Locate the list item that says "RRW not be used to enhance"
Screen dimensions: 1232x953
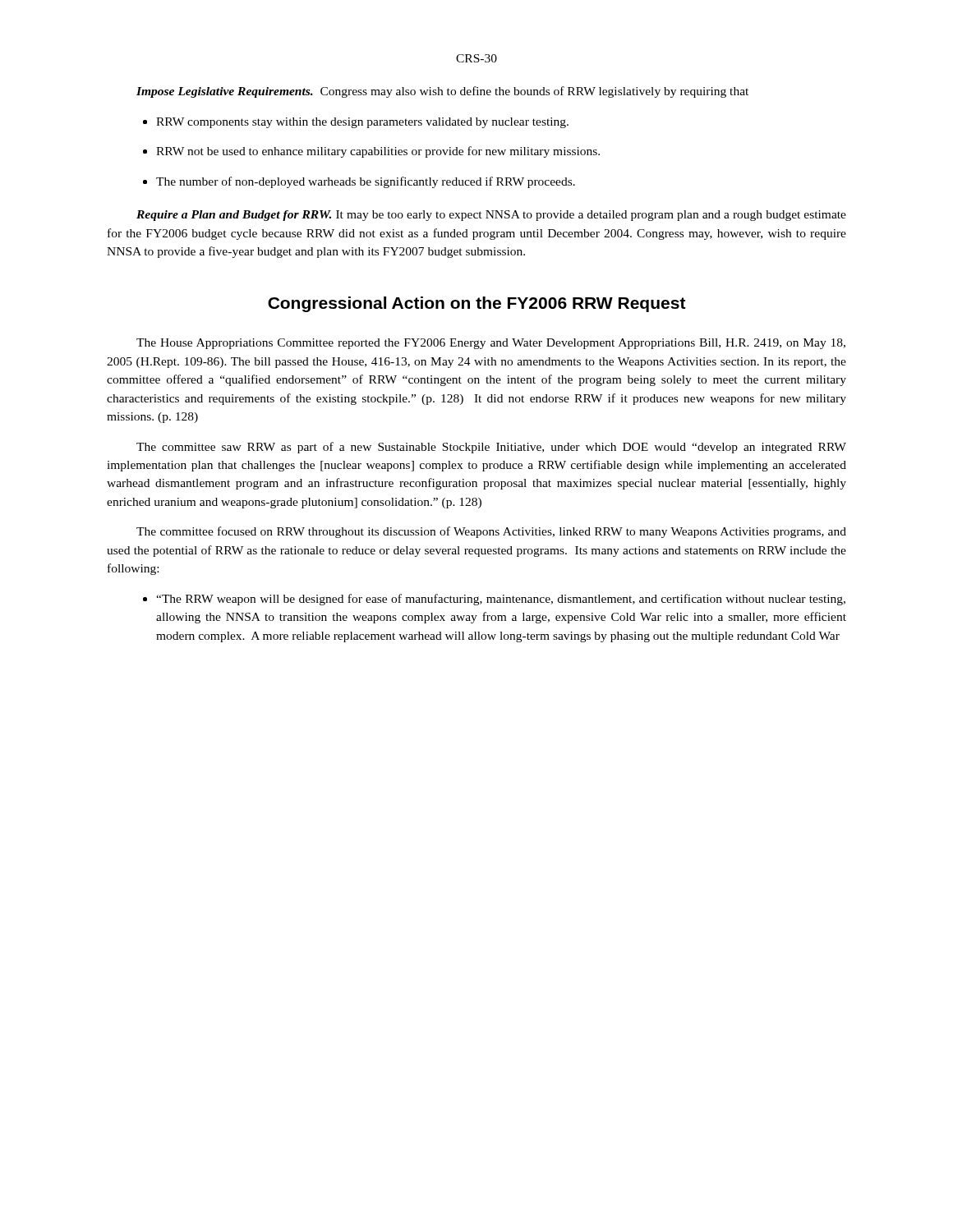pos(501,152)
